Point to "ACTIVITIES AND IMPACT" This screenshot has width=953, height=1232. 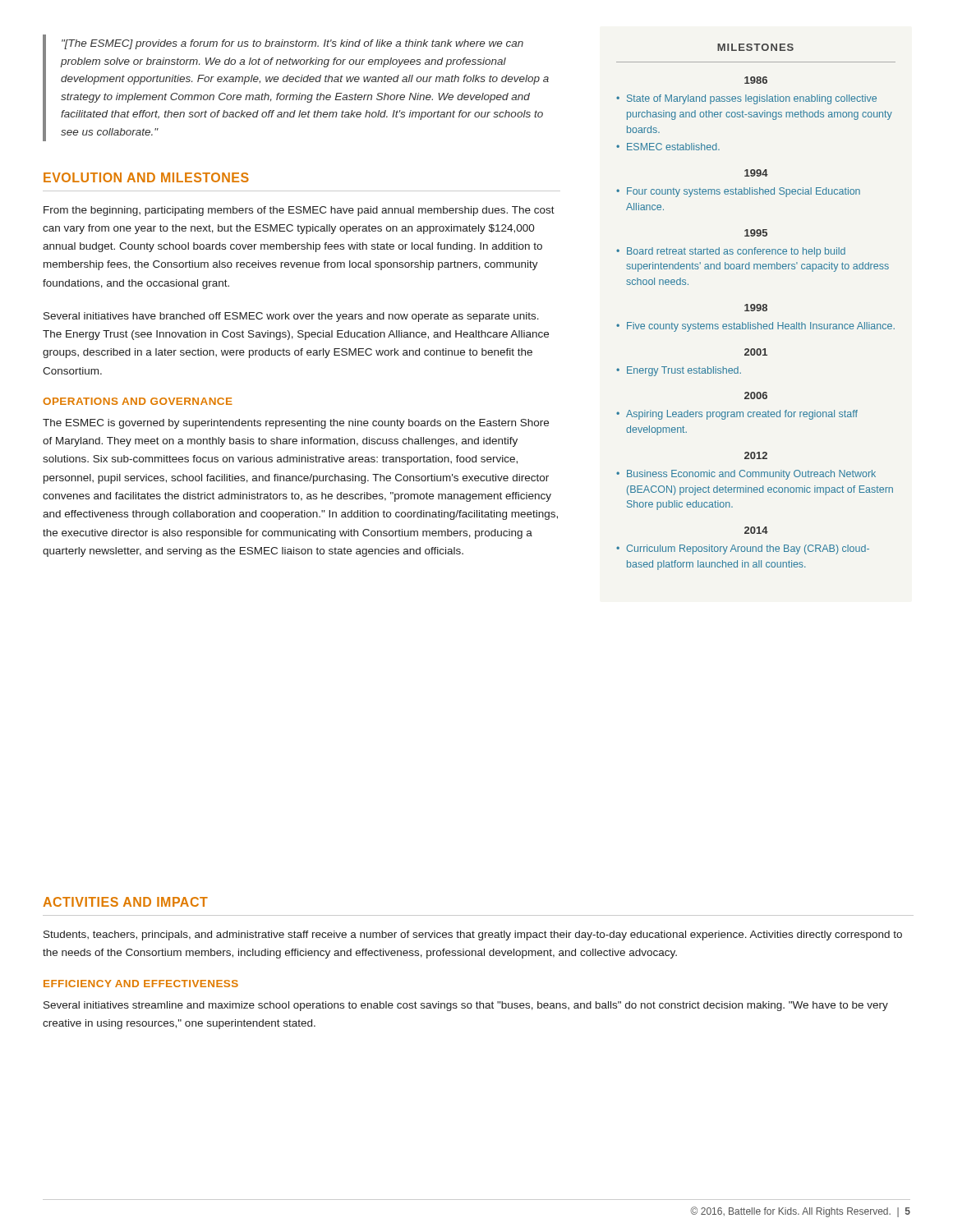point(125,902)
